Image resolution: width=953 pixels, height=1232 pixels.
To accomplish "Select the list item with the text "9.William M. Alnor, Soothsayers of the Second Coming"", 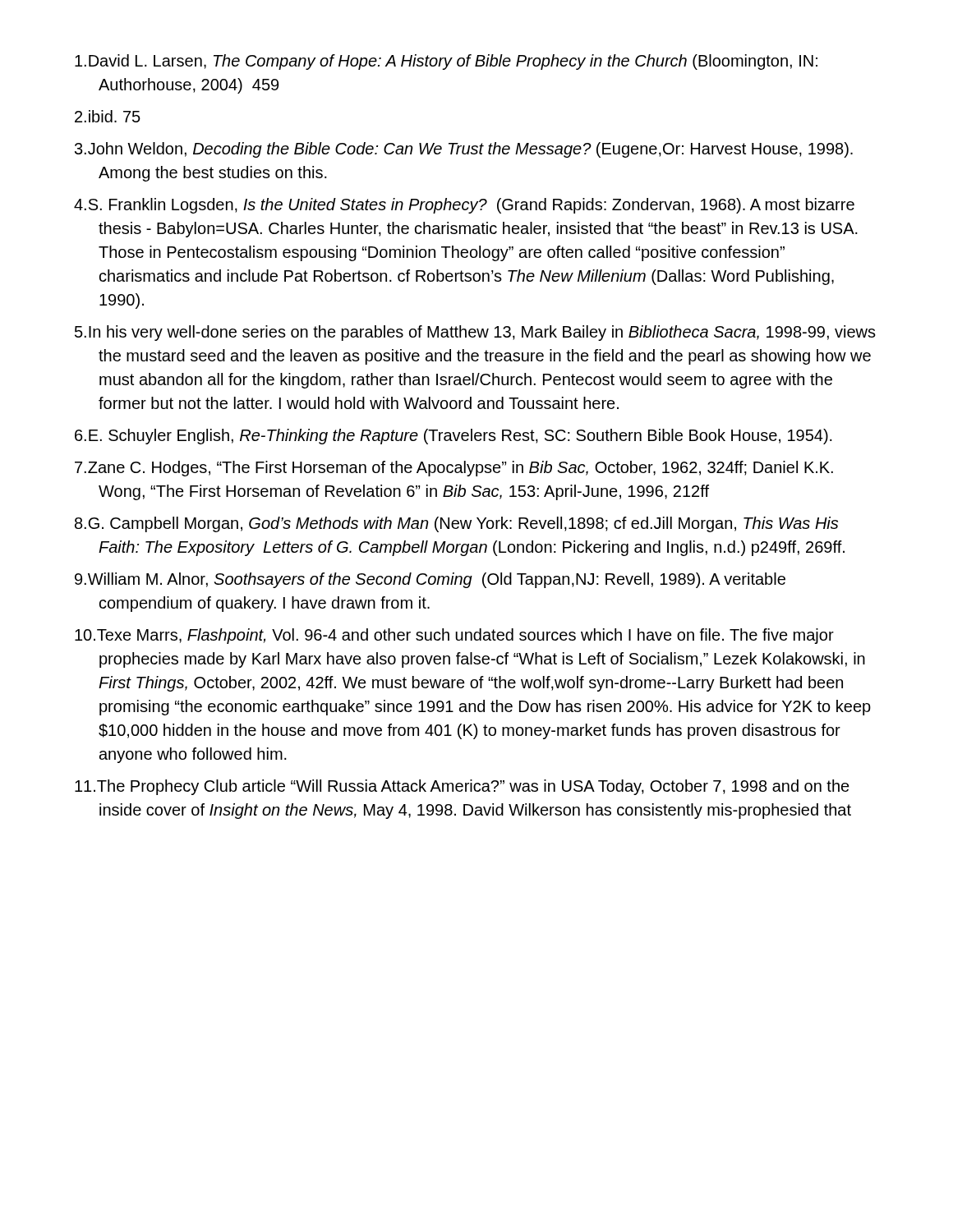I will coord(430,591).
